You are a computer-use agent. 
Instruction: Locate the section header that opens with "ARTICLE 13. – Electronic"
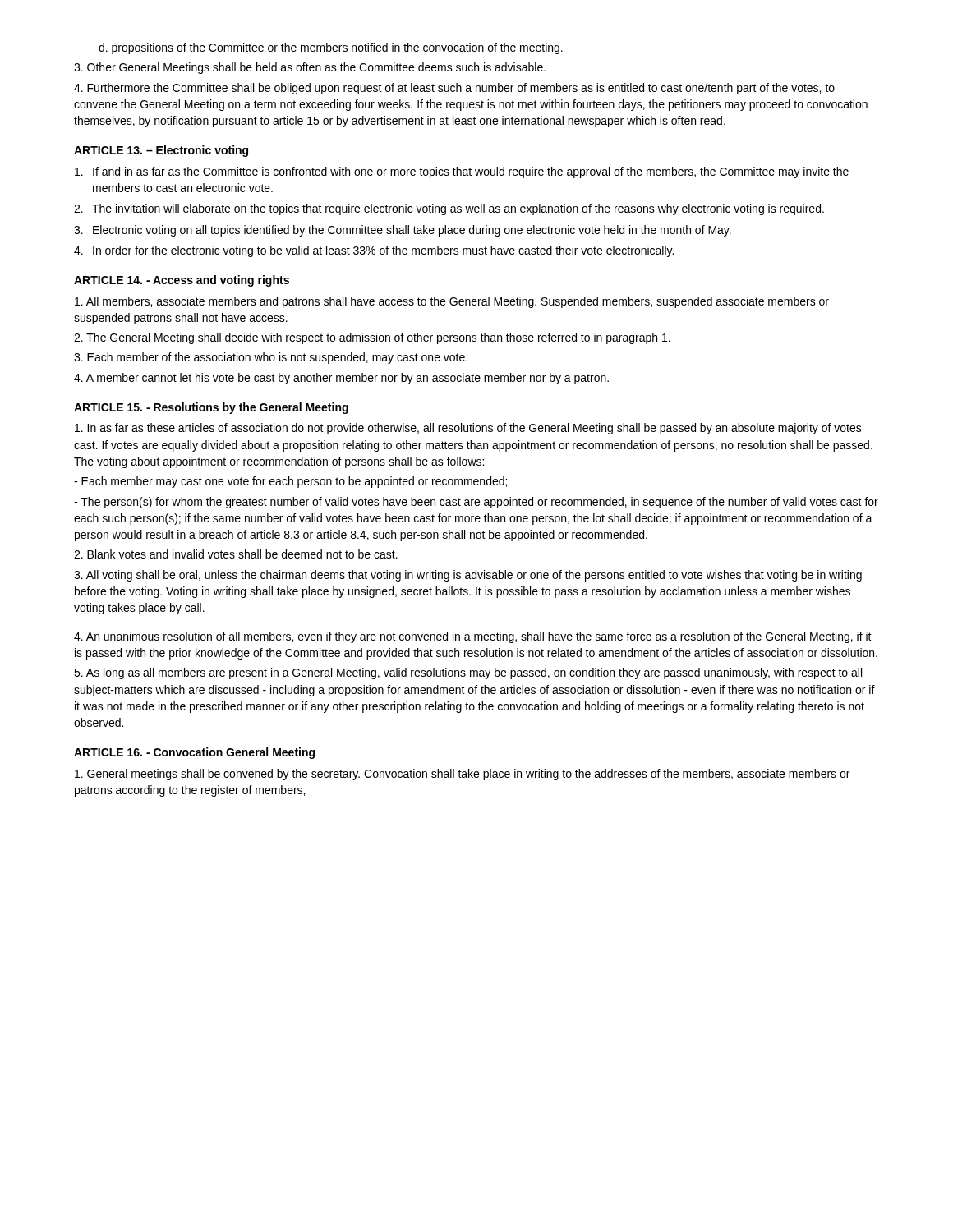(161, 151)
